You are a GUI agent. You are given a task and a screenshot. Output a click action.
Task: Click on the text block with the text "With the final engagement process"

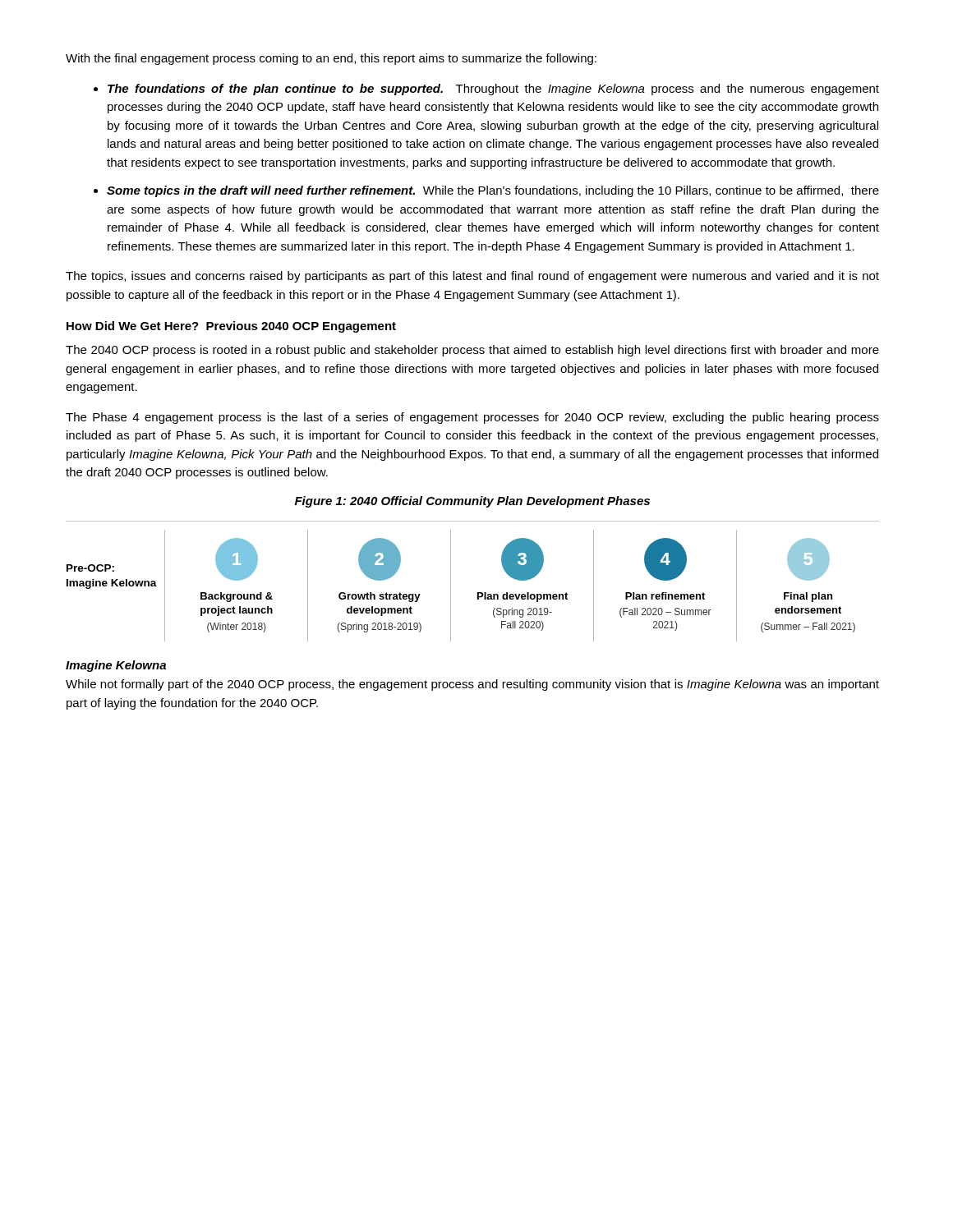tap(332, 58)
